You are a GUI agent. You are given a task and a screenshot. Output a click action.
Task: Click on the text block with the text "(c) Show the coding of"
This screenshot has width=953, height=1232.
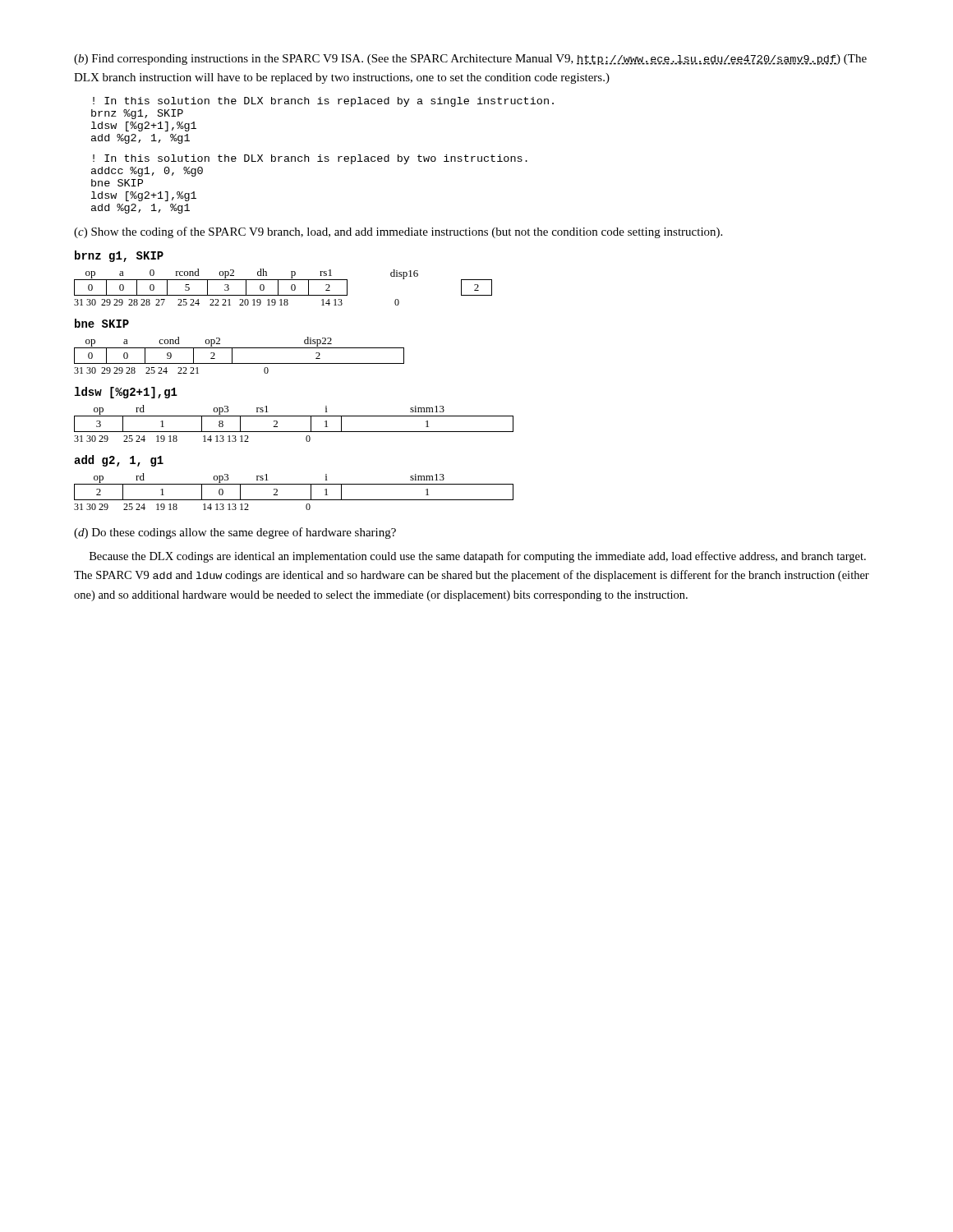coord(399,231)
